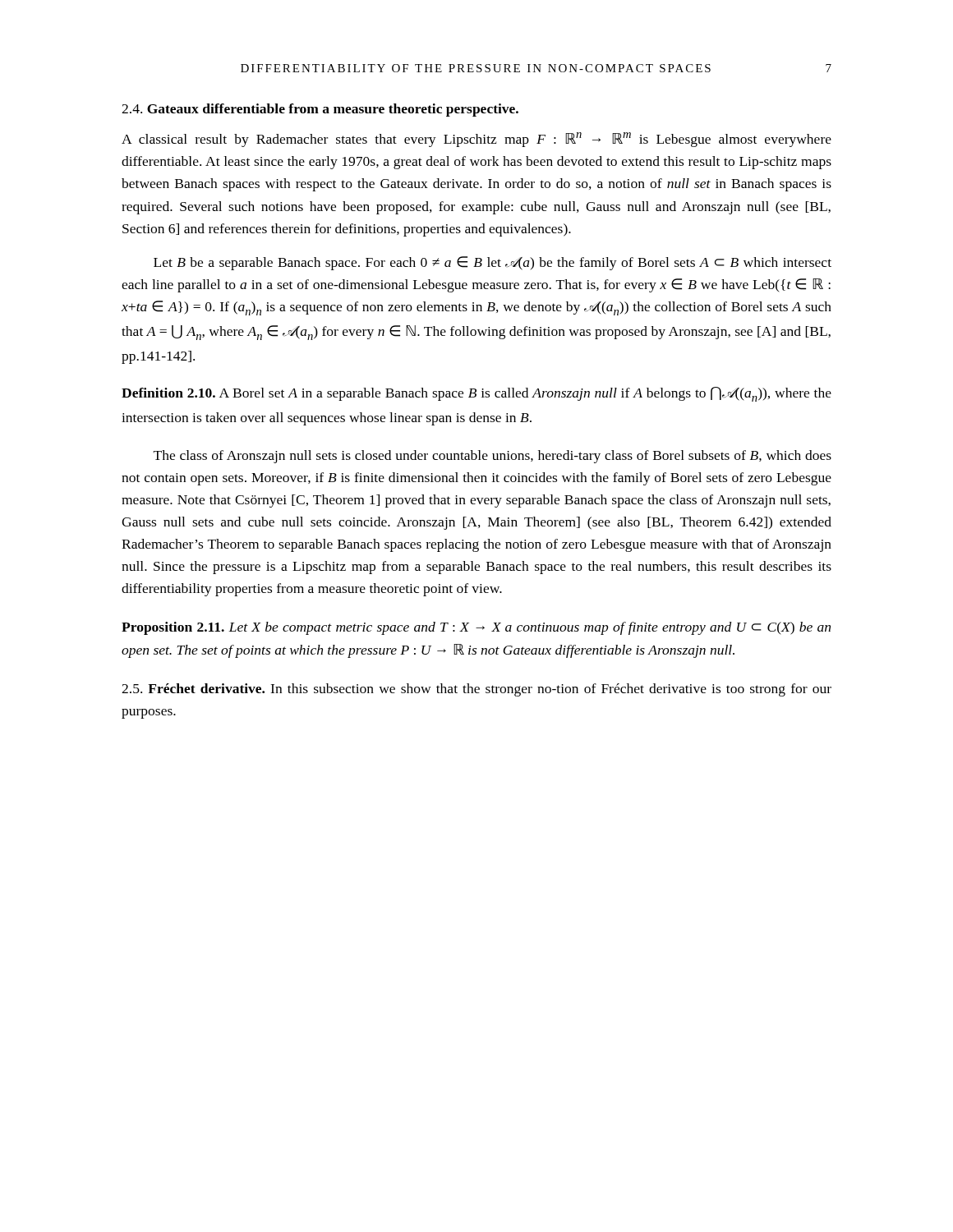Navigate to the passage starting "A classical result by Rademacher"
Viewport: 953px width, 1232px height.
476,182
